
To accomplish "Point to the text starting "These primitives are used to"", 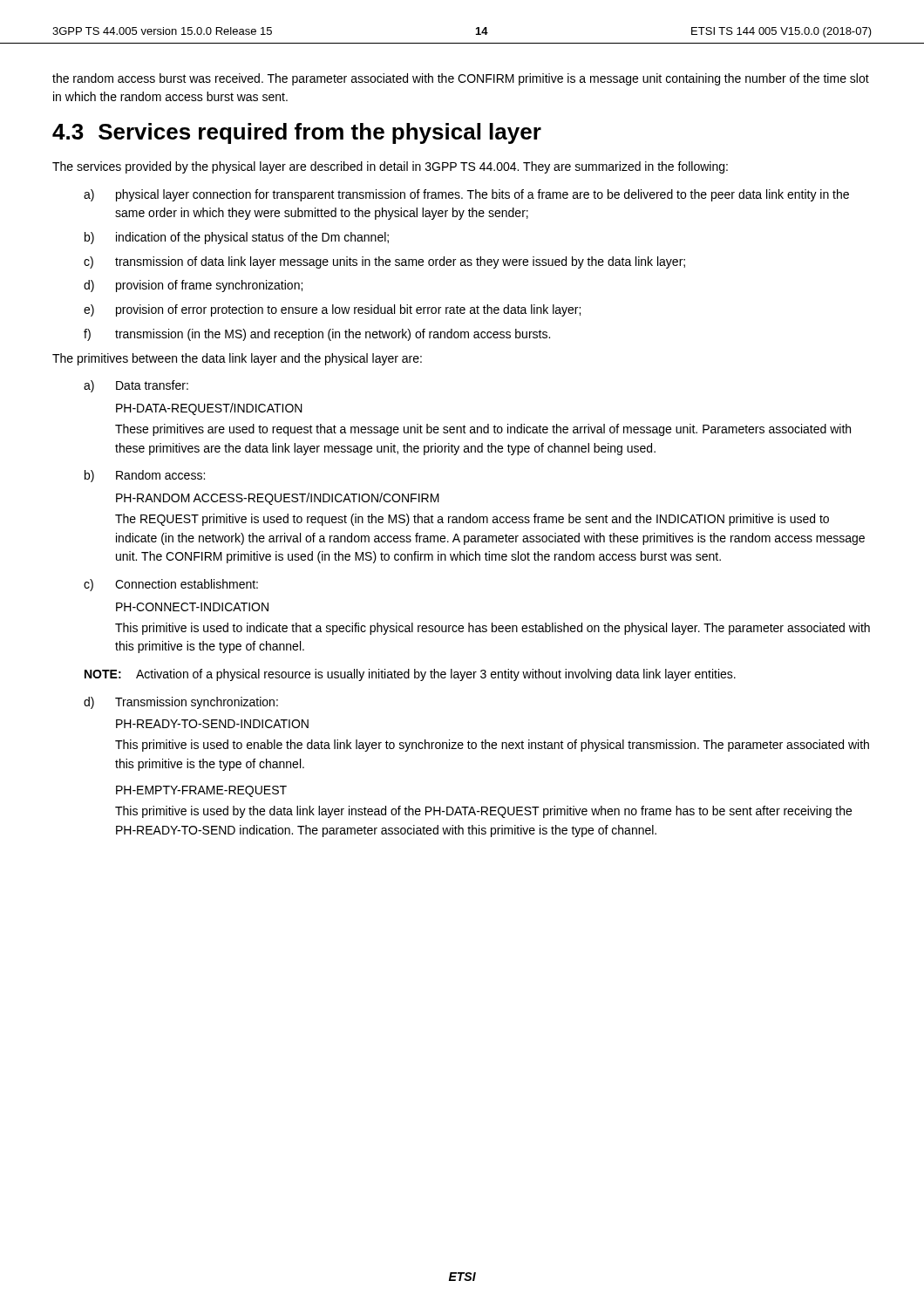I will (483, 438).
